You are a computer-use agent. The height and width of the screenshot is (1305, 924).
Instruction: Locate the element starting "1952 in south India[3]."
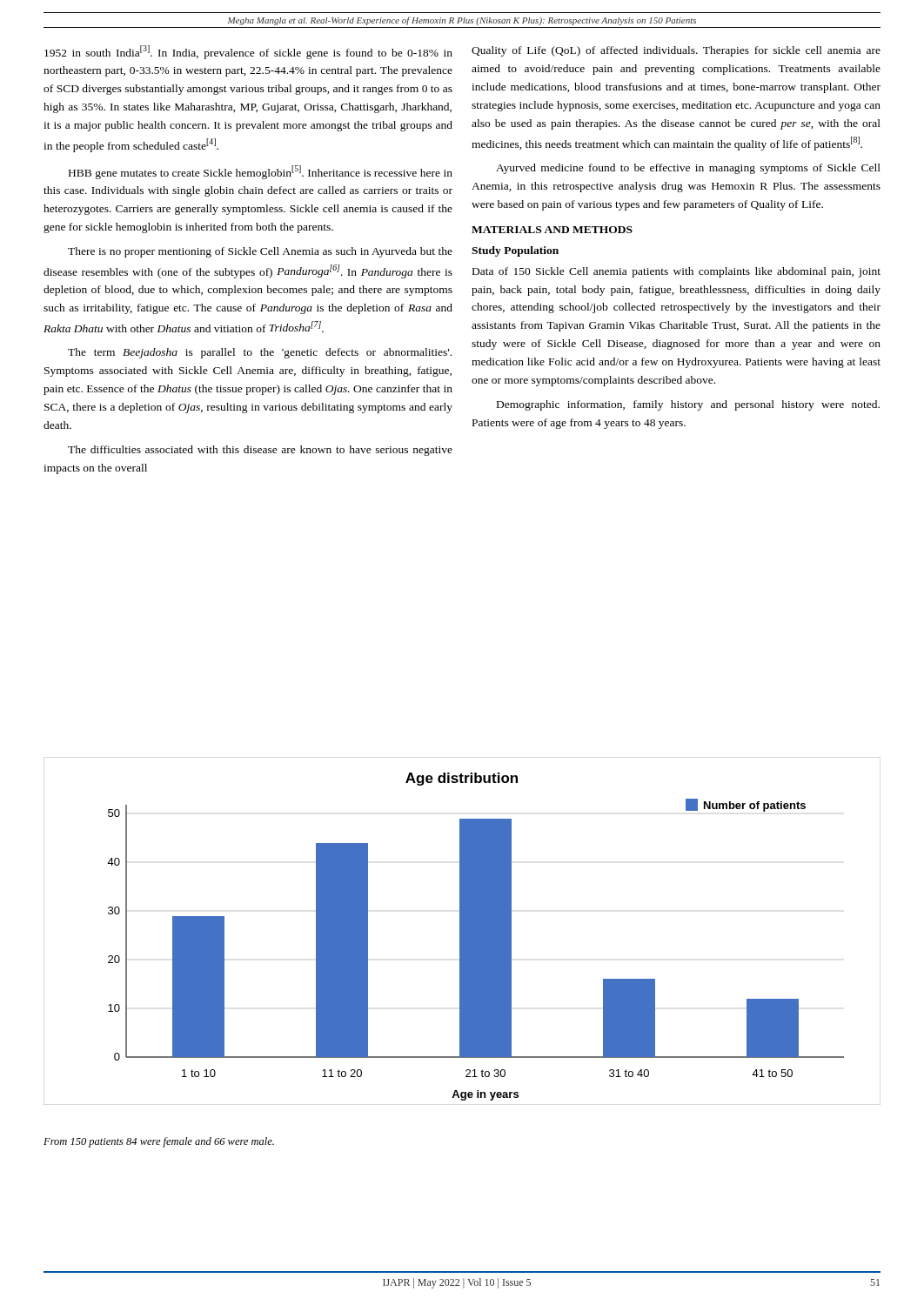click(x=248, y=99)
